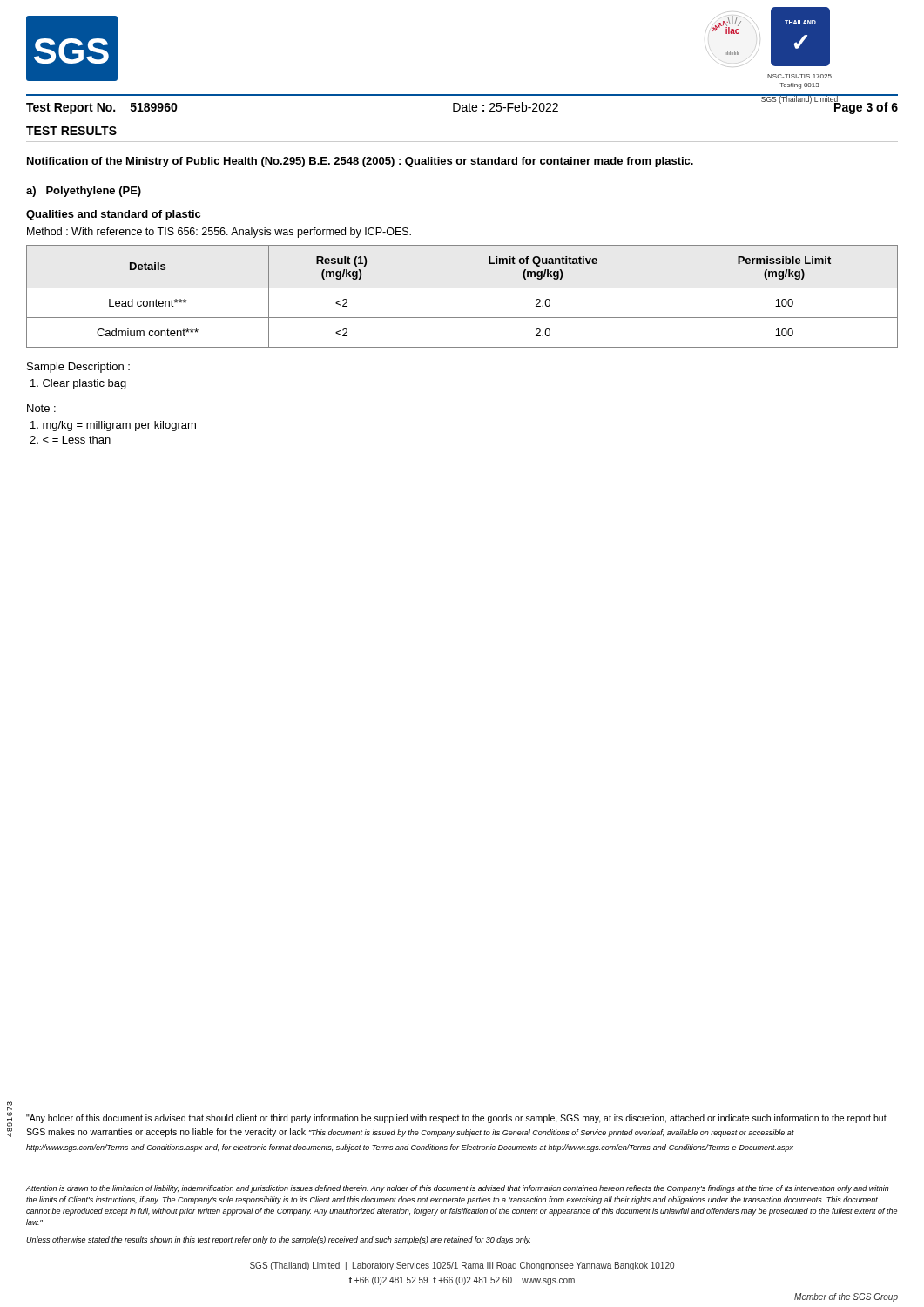Click on the element starting "Attention is drawn to"

pyautogui.click(x=462, y=1205)
